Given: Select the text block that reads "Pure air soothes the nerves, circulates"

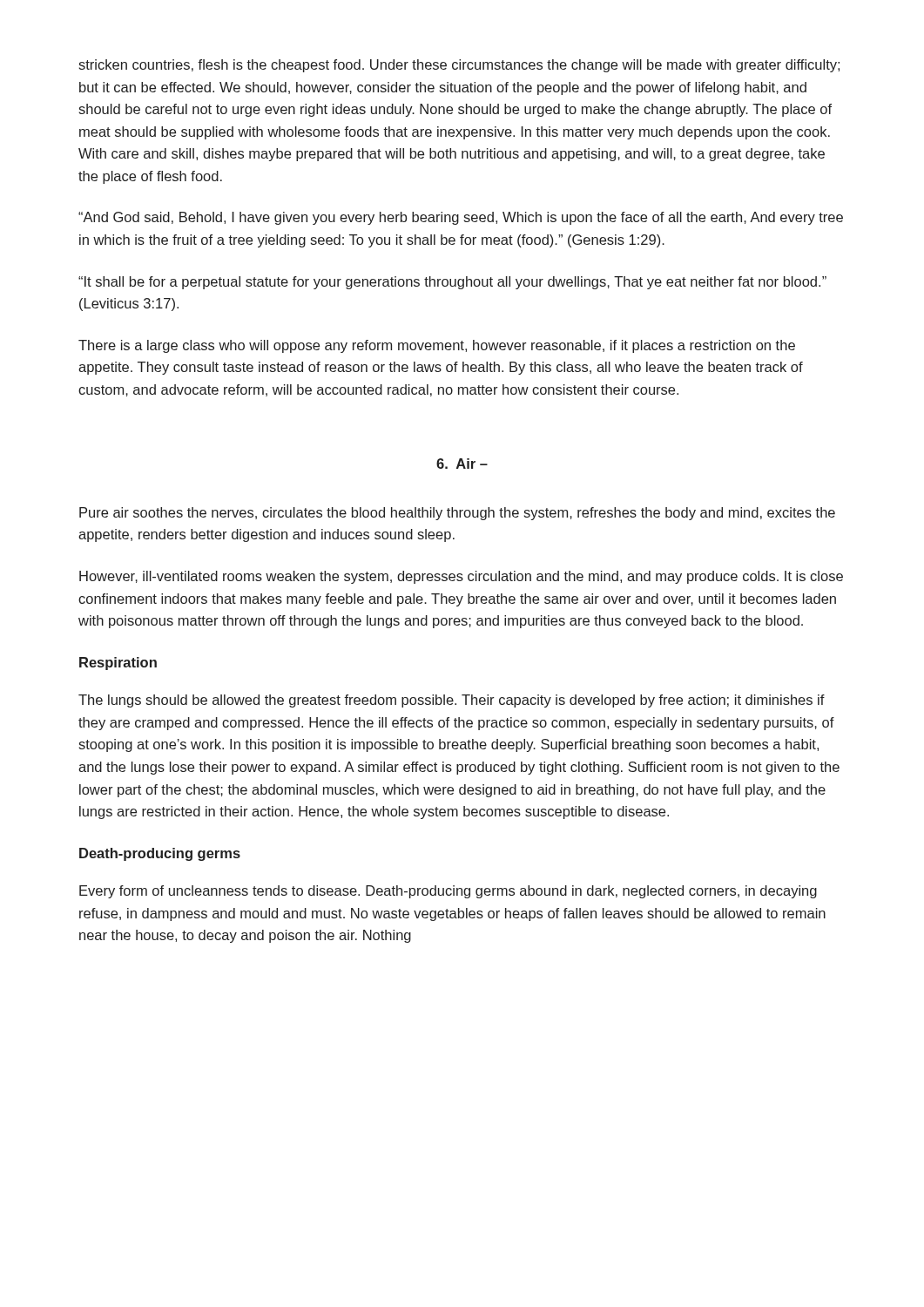Looking at the screenshot, I should [457, 523].
